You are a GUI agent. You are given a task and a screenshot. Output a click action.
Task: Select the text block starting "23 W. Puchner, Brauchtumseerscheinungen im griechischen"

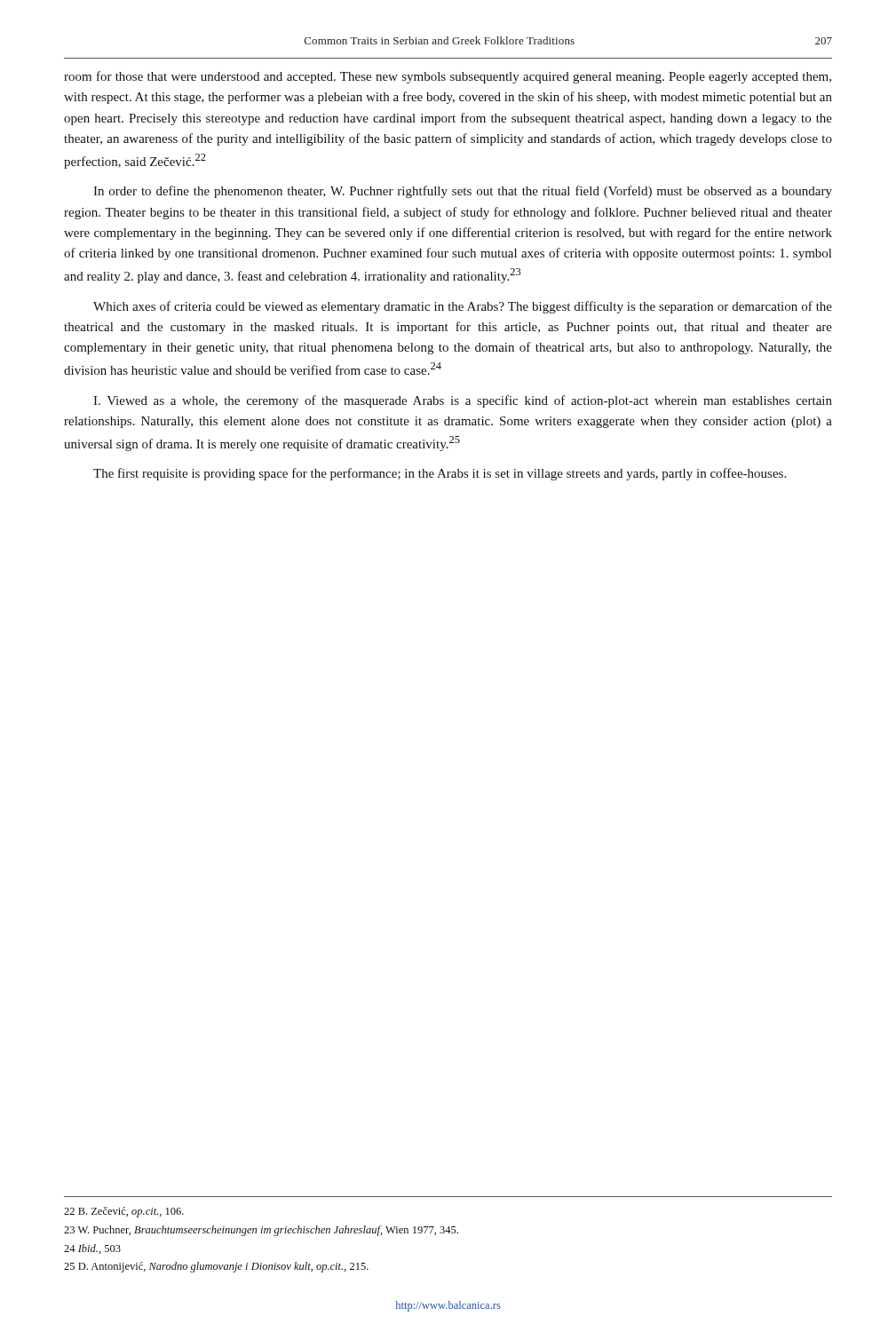(261, 1230)
